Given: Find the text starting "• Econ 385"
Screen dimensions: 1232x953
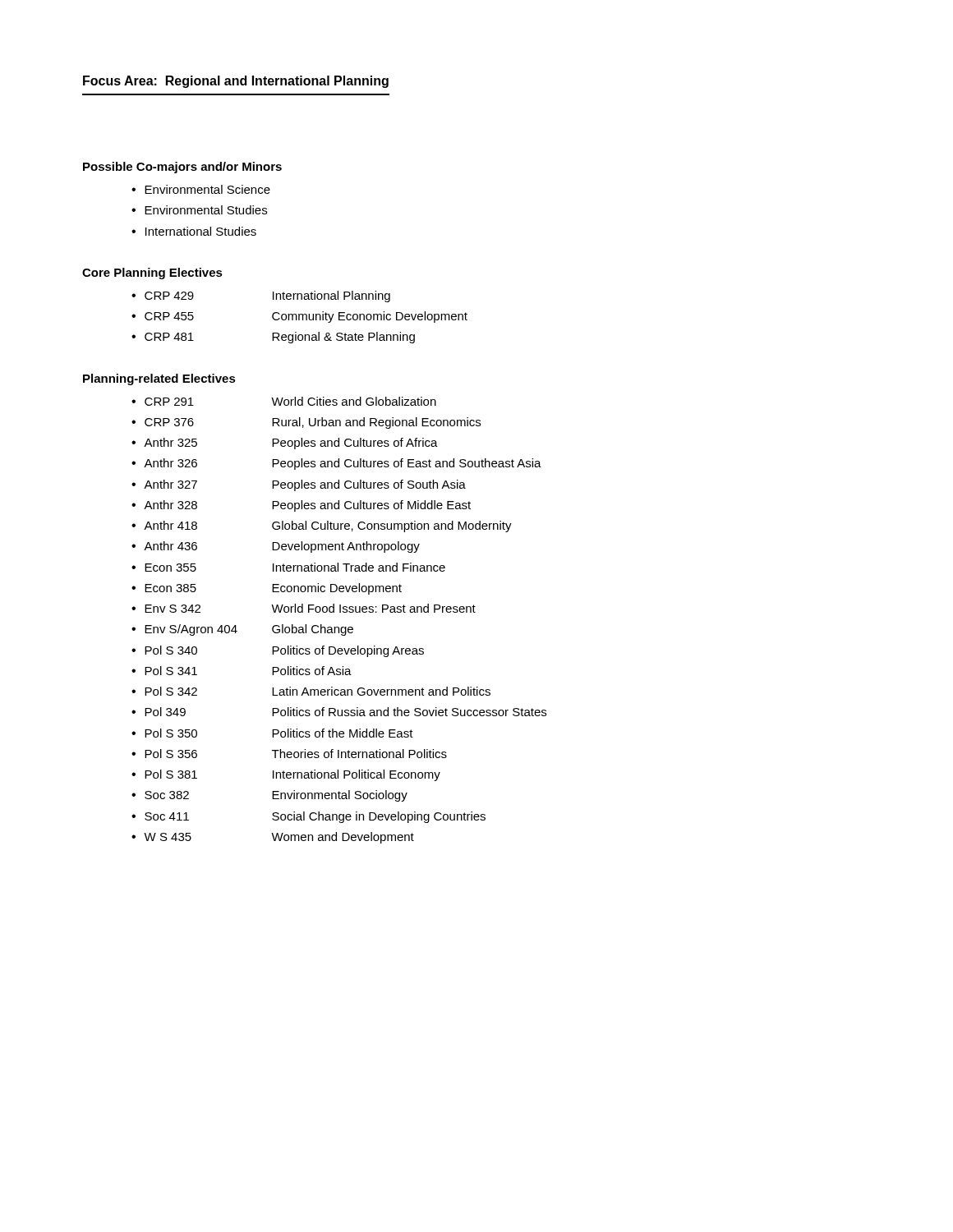Looking at the screenshot, I should [x=267, y=588].
